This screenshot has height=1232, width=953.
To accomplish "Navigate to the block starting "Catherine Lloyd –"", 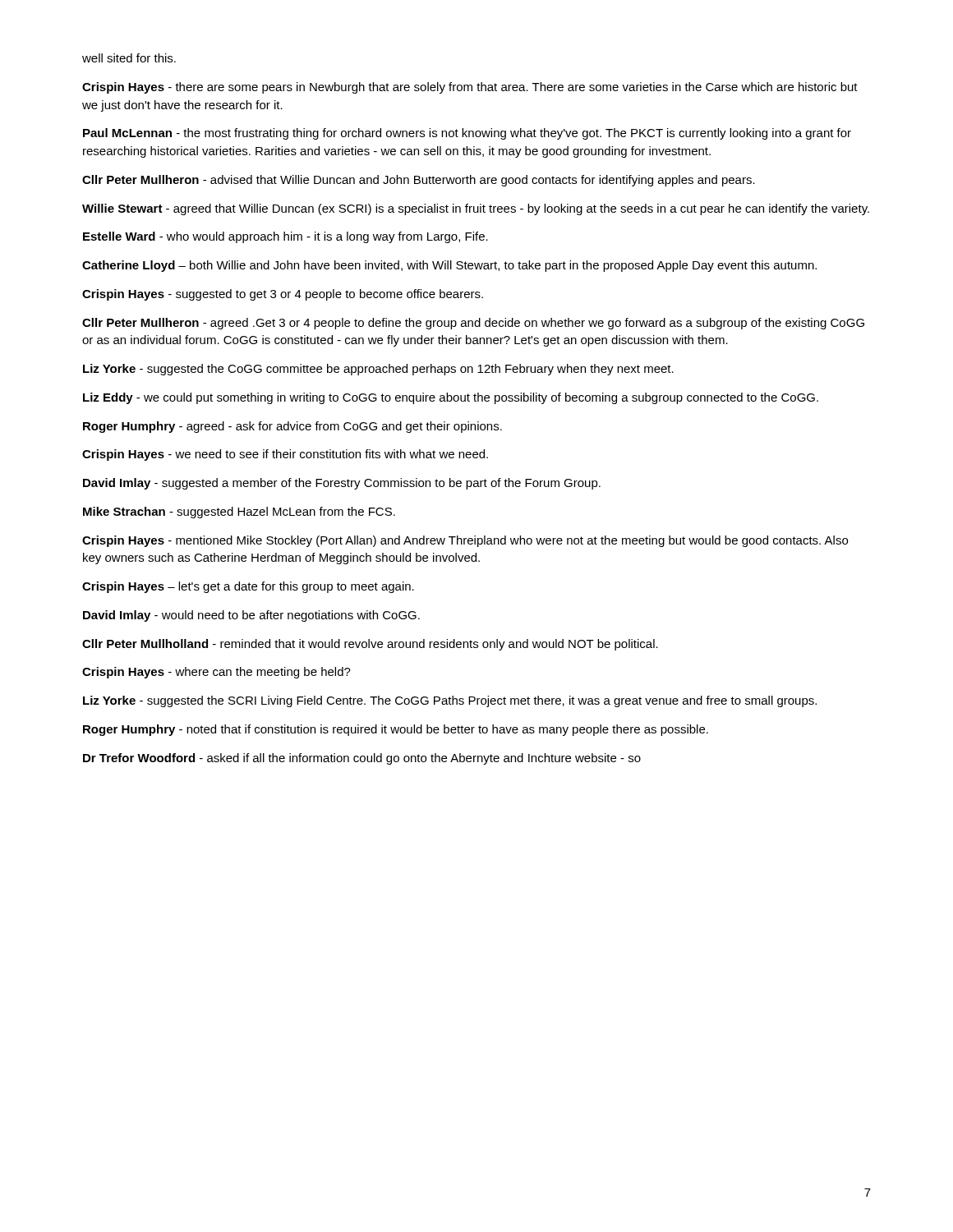I will pos(450,265).
